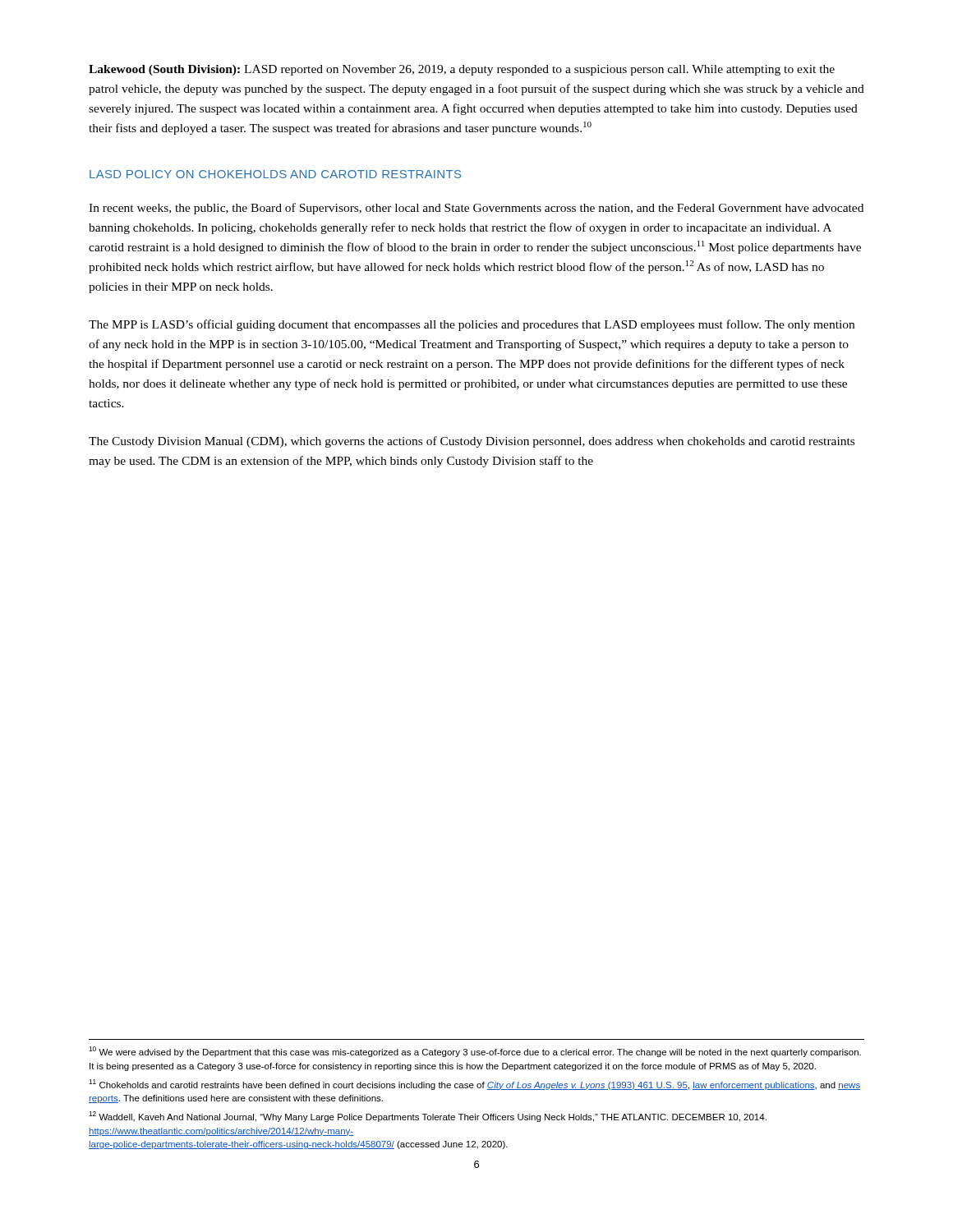Screen dimensions: 1232x953
Task: Point to the text starting "Lakewood (South Division): LASD reported on November 26,"
Action: [x=476, y=98]
